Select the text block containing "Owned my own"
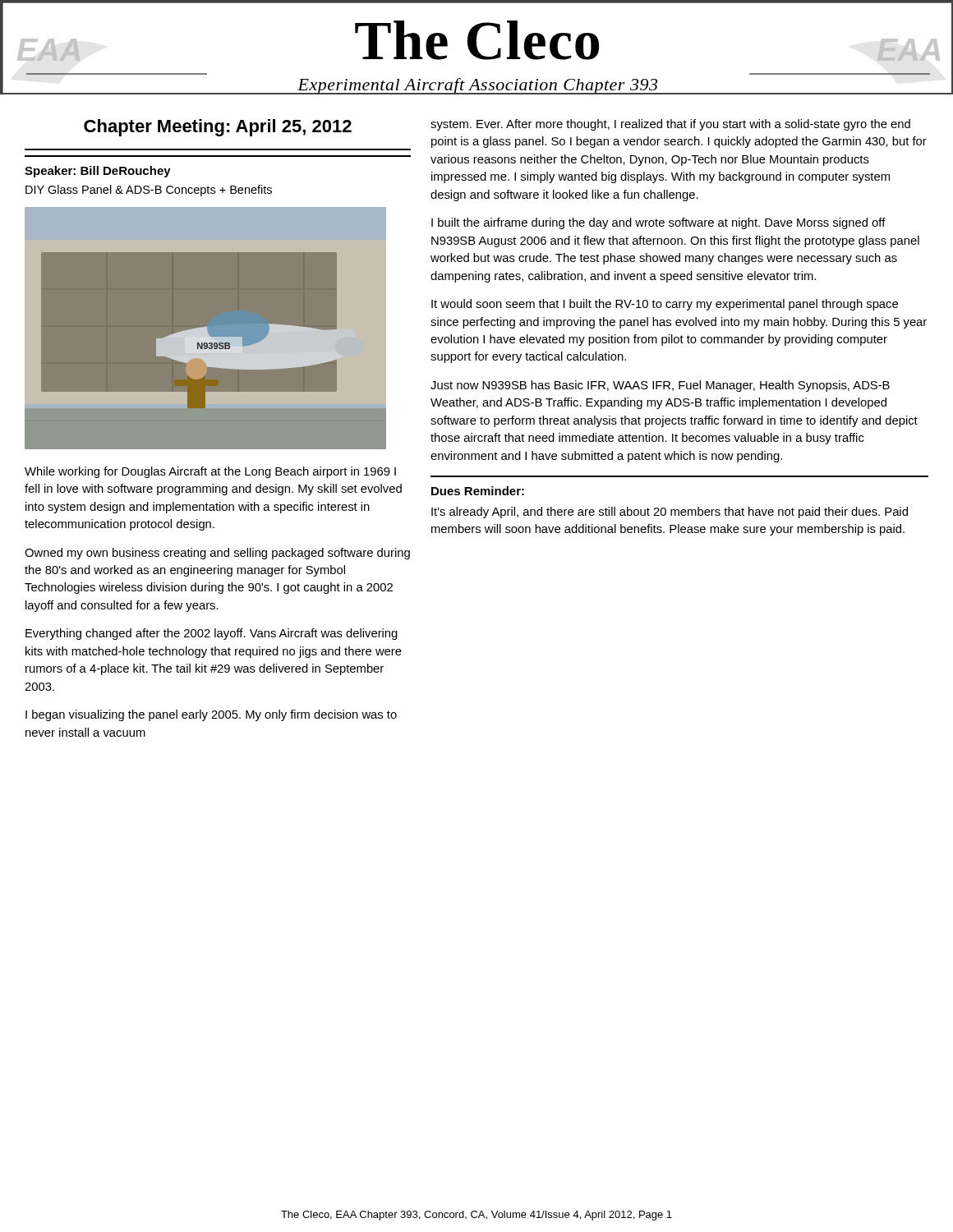 (x=218, y=579)
